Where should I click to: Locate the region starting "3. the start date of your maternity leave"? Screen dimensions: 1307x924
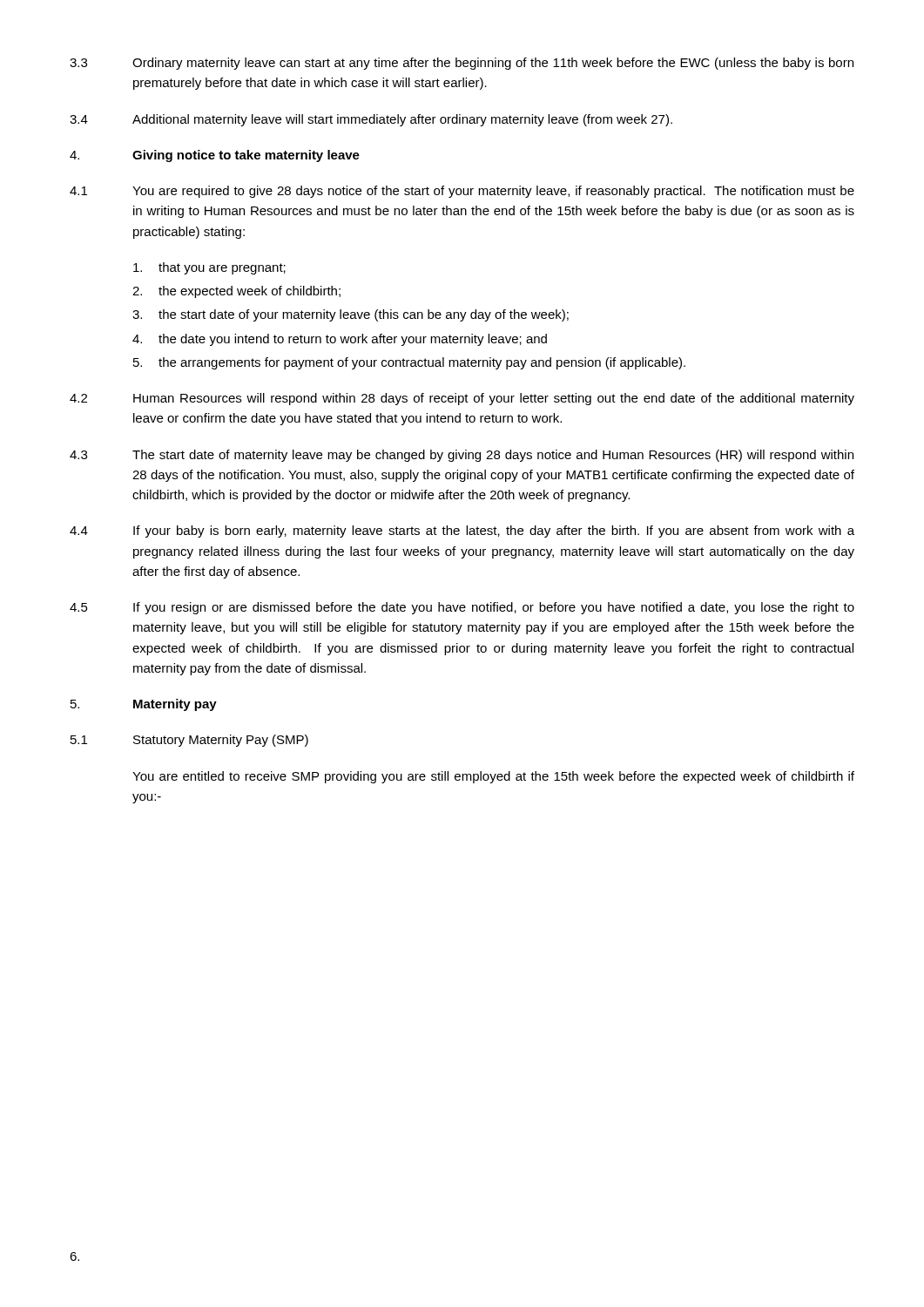point(493,314)
